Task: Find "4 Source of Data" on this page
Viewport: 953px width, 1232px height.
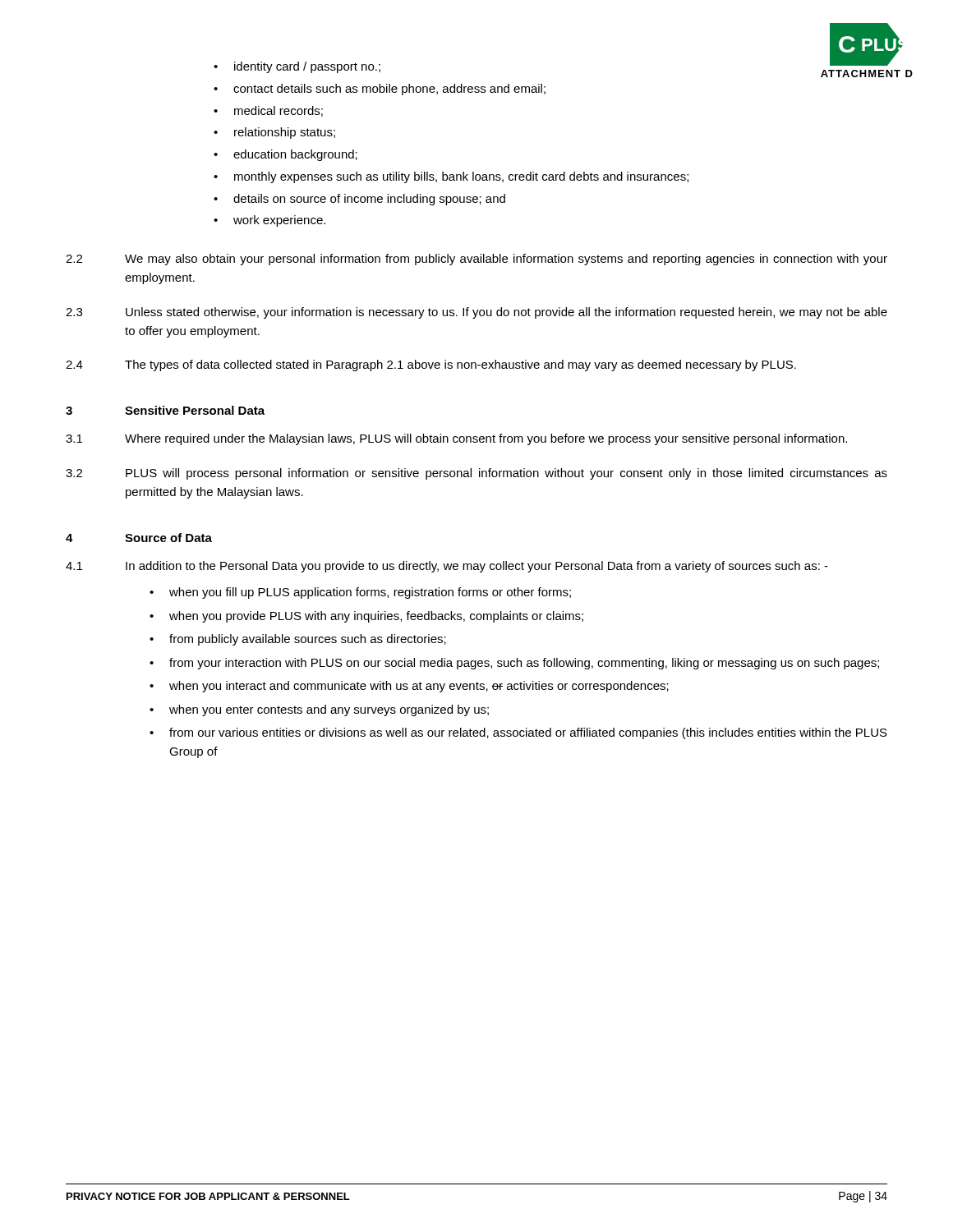Action: tap(139, 538)
